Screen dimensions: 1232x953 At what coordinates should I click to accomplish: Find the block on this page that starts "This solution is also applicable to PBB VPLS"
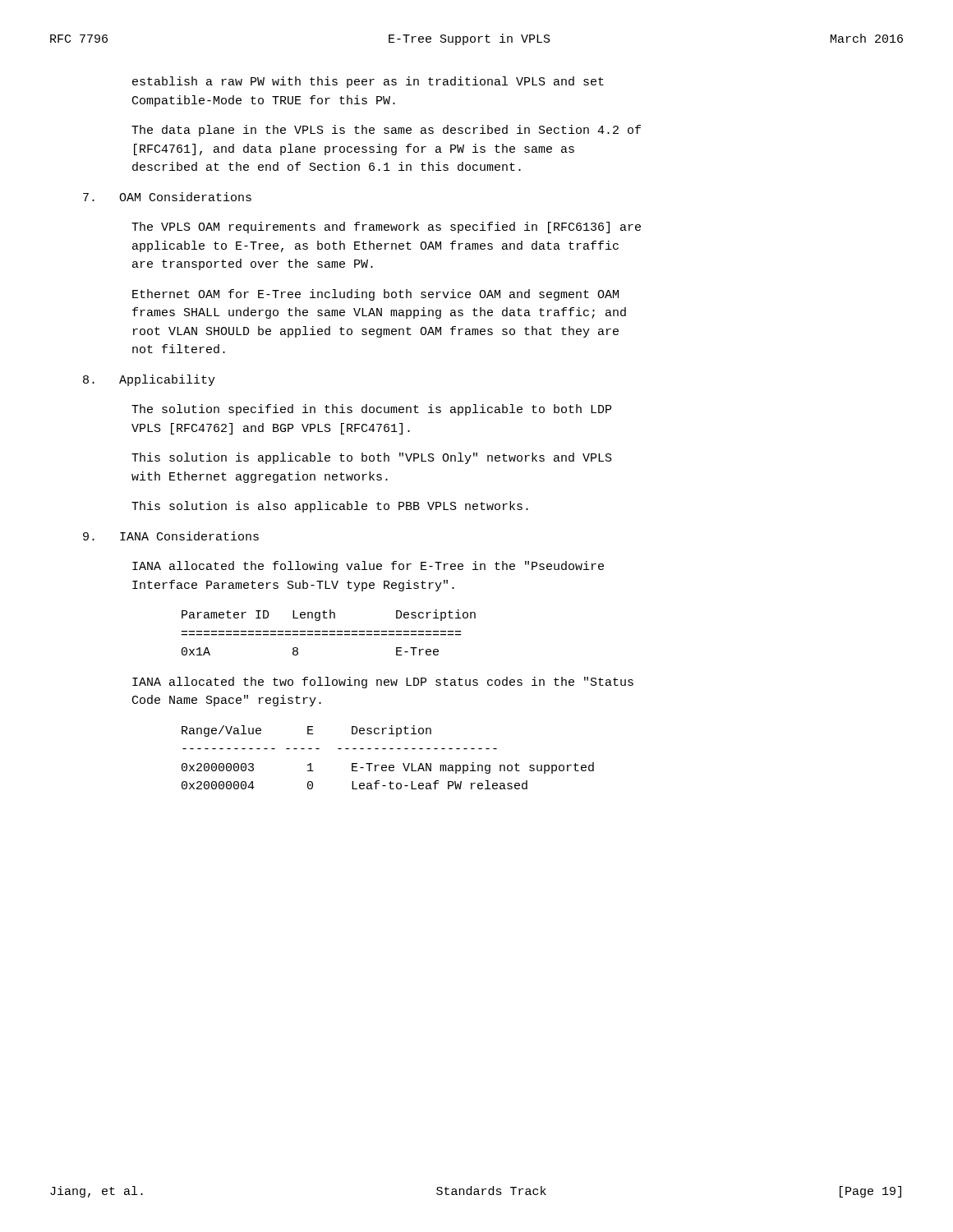[x=331, y=507]
